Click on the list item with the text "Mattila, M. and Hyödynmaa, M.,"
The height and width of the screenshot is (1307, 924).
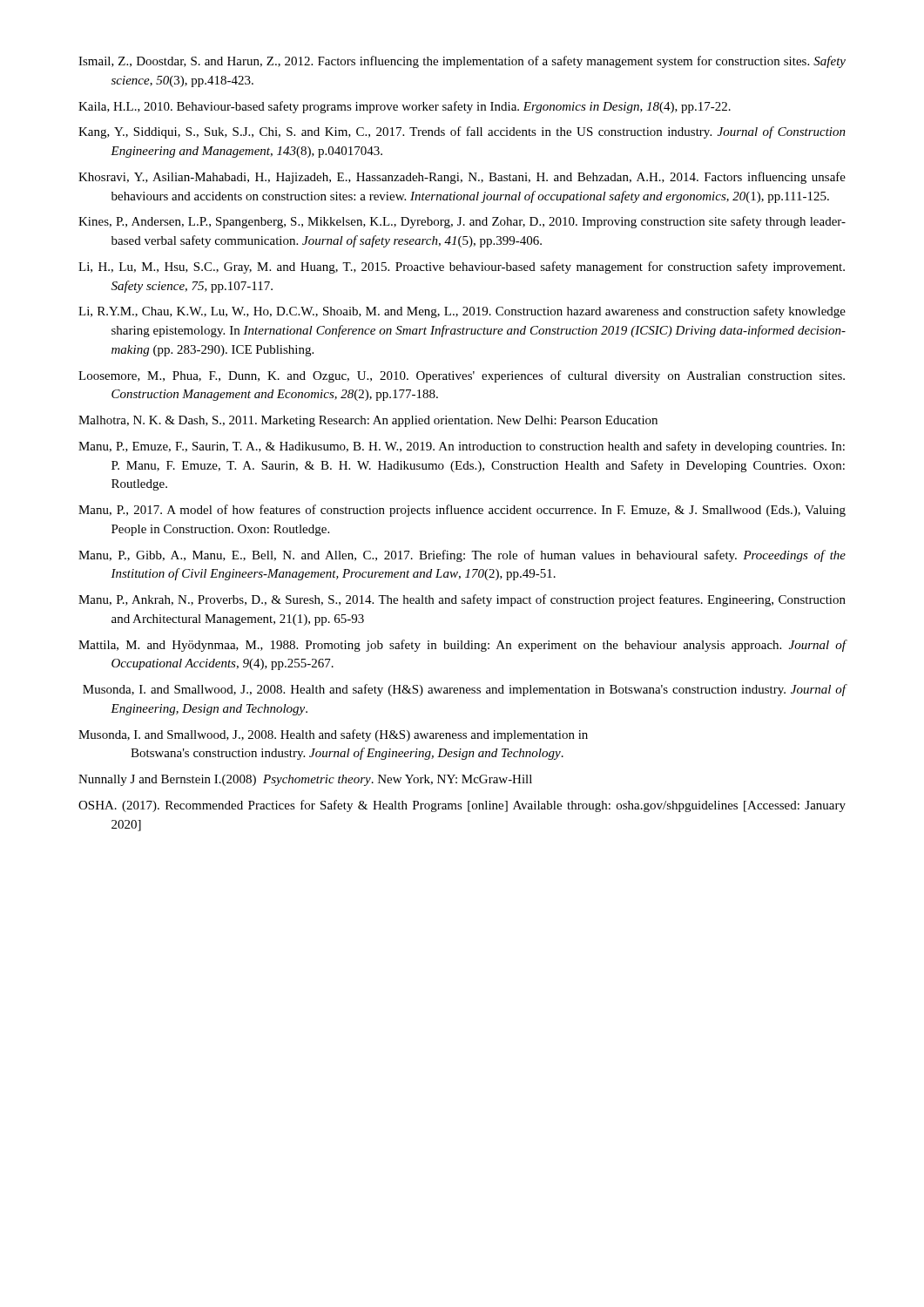[x=462, y=654]
